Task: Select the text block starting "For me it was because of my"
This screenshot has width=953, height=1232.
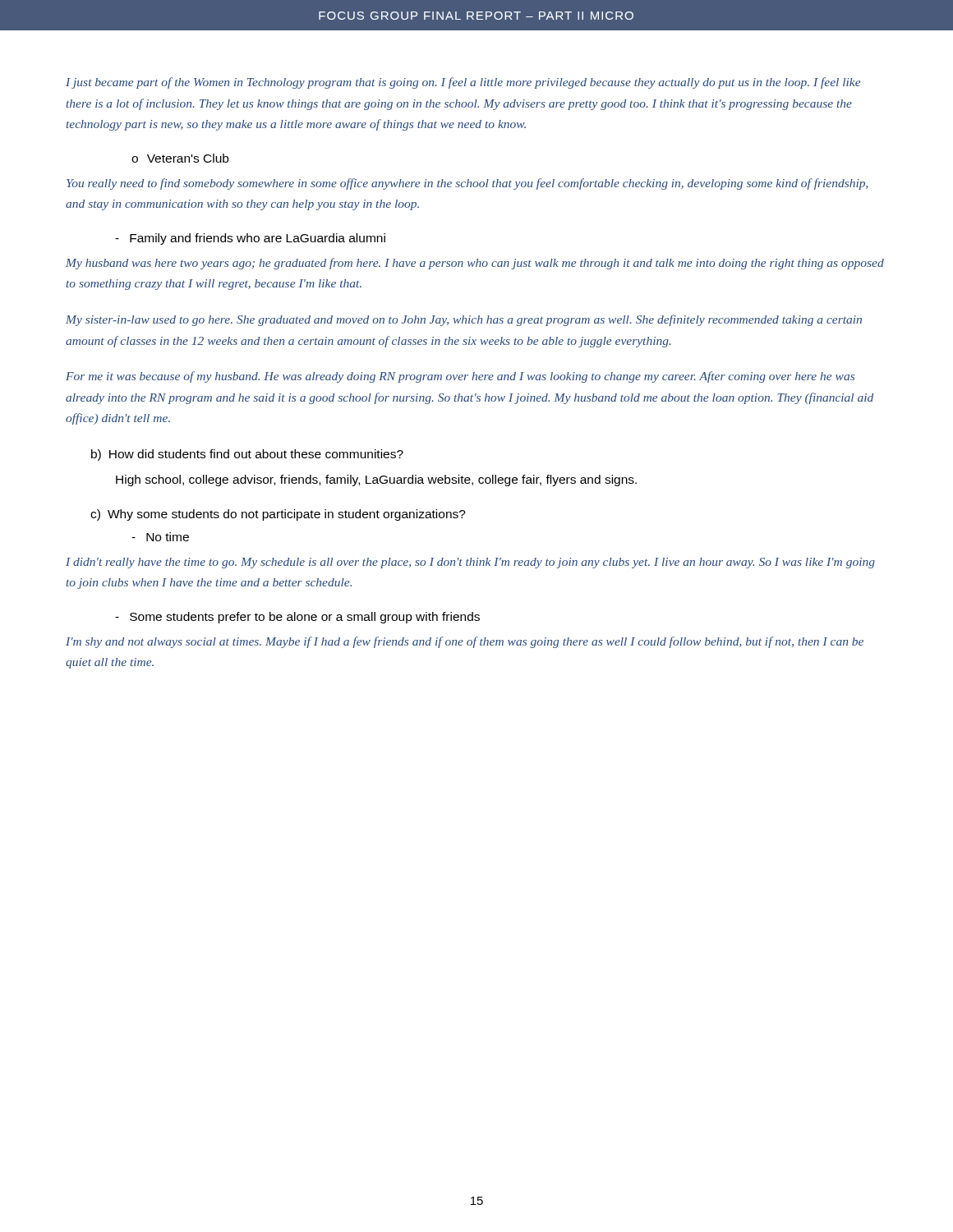Action: tap(470, 397)
